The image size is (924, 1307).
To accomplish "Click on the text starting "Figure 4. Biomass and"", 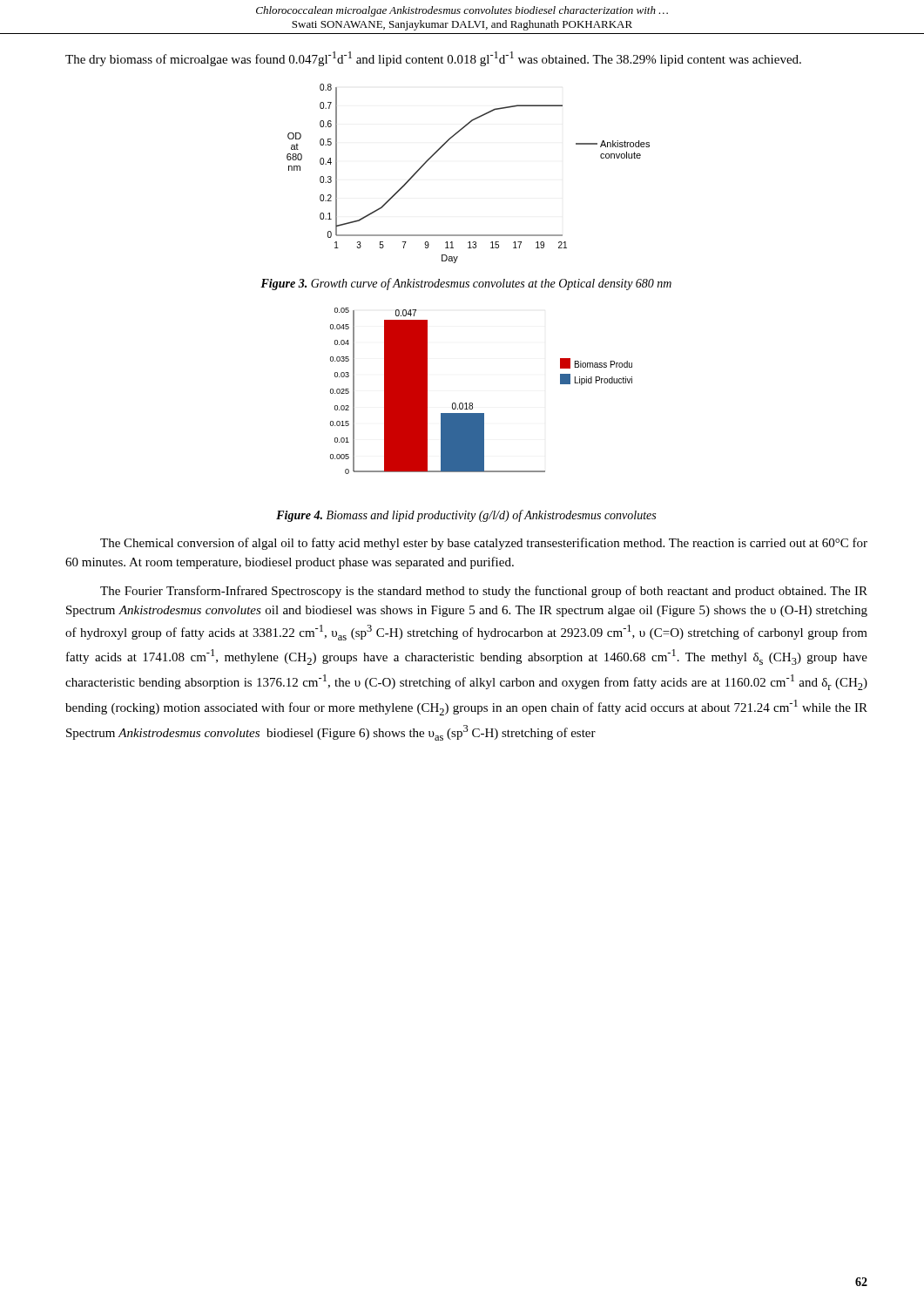I will click(466, 515).
